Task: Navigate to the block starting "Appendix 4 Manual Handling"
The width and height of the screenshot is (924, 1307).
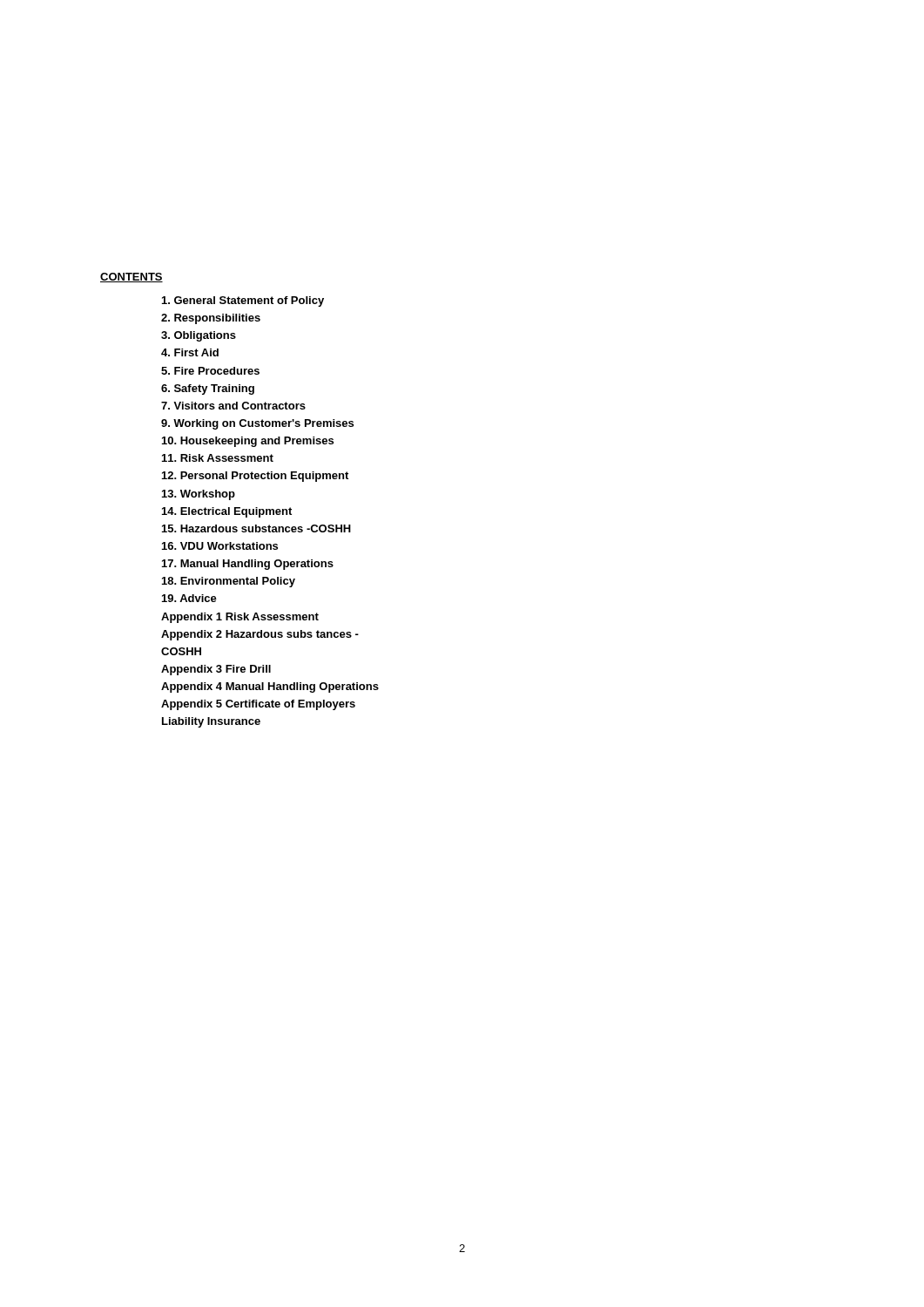Action: tap(270, 686)
